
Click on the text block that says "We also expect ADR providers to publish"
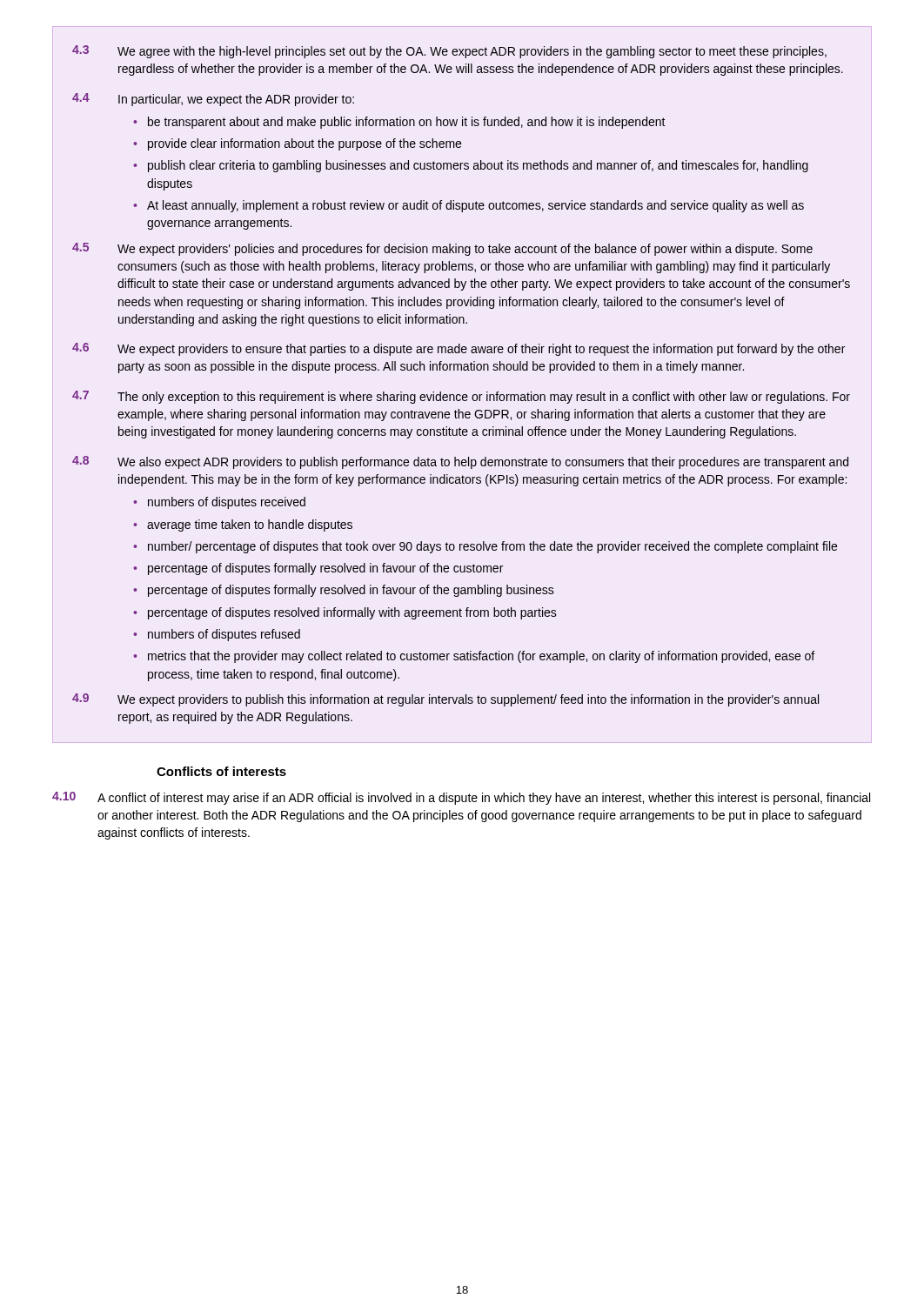pos(483,470)
